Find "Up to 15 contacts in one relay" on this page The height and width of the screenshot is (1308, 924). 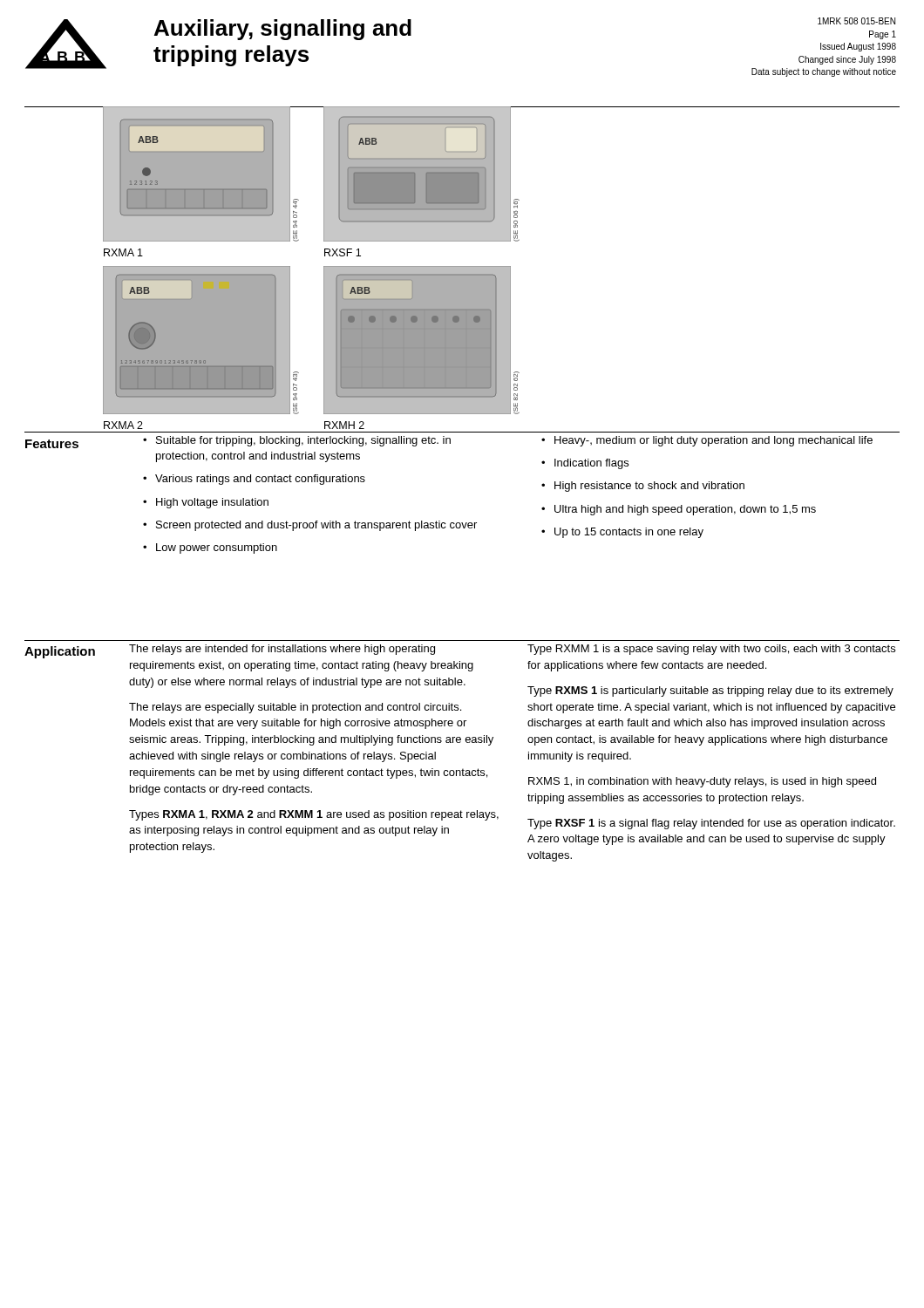tap(629, 531)
